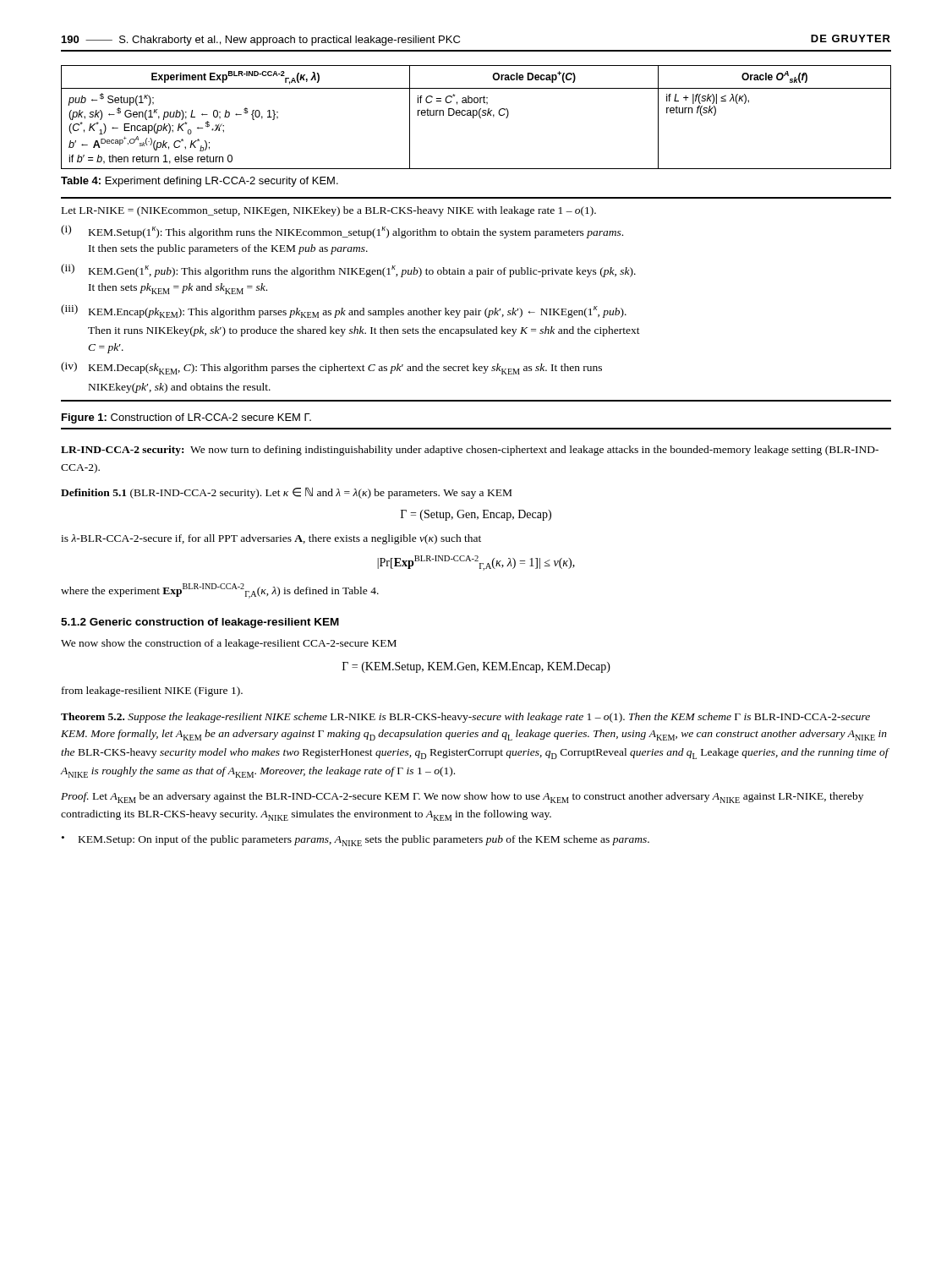Find "|Pr[ExpBLR-IND-CCA-2Γ,A(κ, λ) = 1]| ≤ ν(κ)," on this page
This screenshot has height=1268, width=952.
(476, 563)
